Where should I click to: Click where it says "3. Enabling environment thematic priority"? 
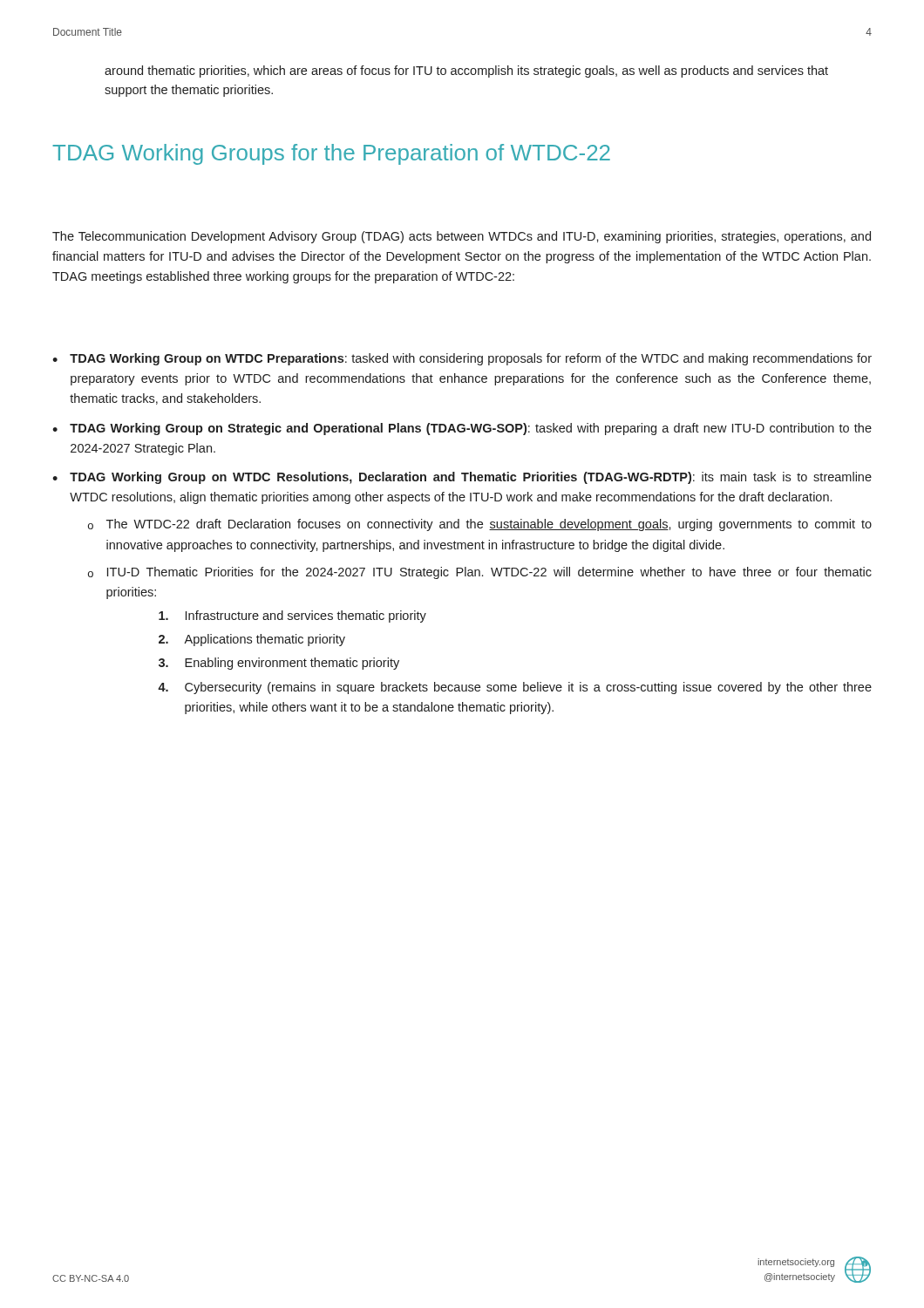tap(279, 664)
